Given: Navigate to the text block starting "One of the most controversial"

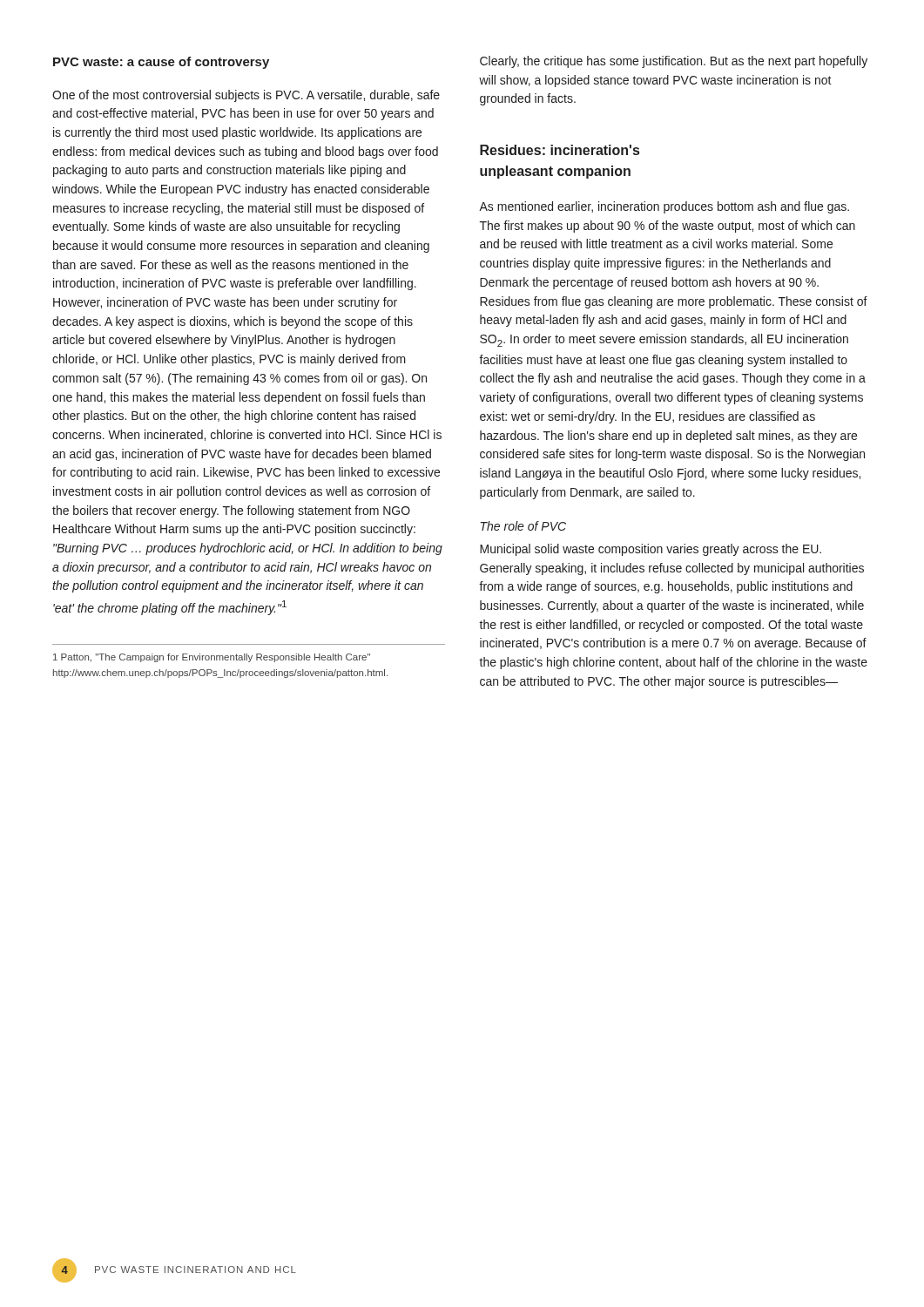Looking at the screenshot, I should pyautogui.click(x=247, y=351).
